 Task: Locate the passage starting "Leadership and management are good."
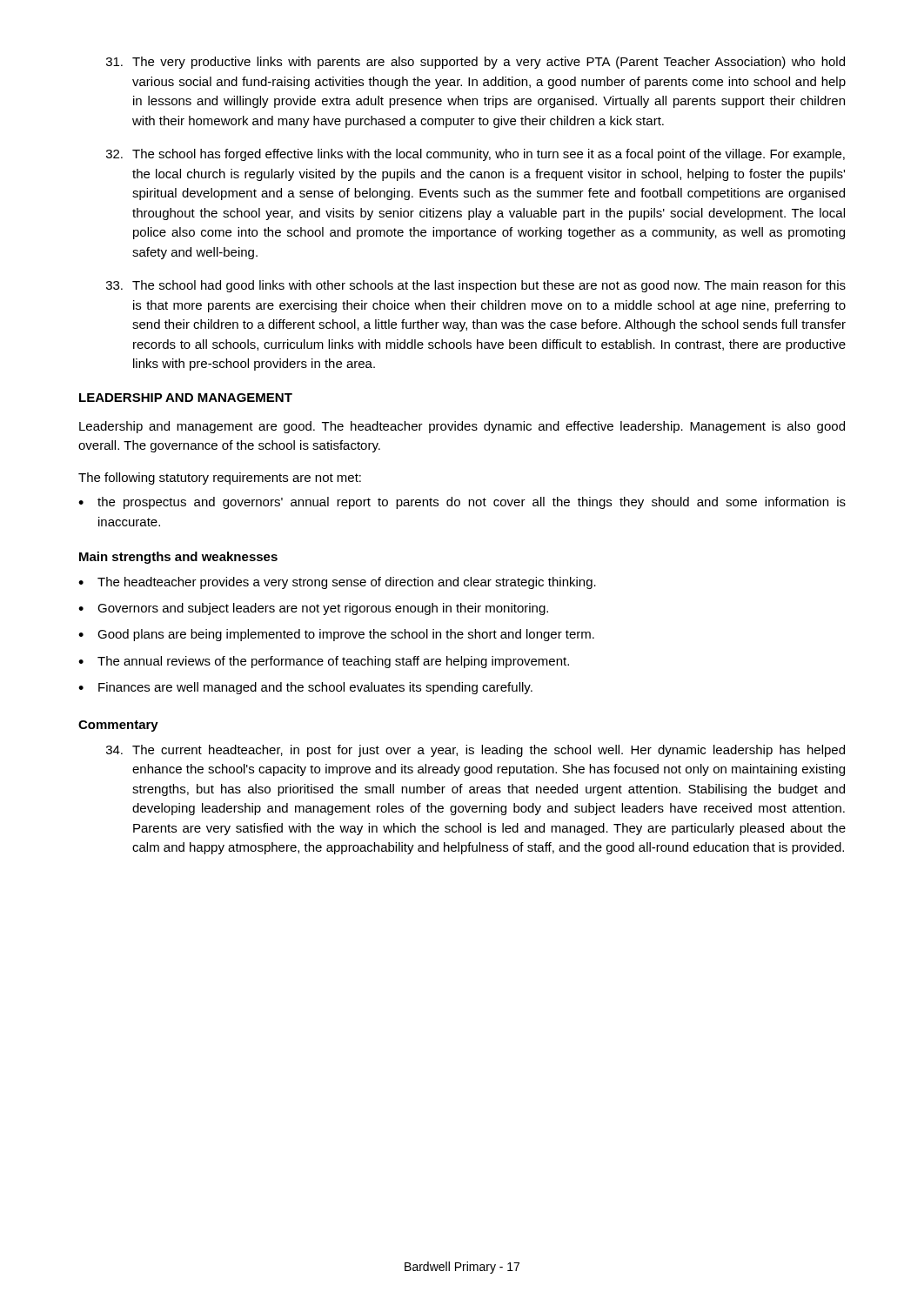462,435
